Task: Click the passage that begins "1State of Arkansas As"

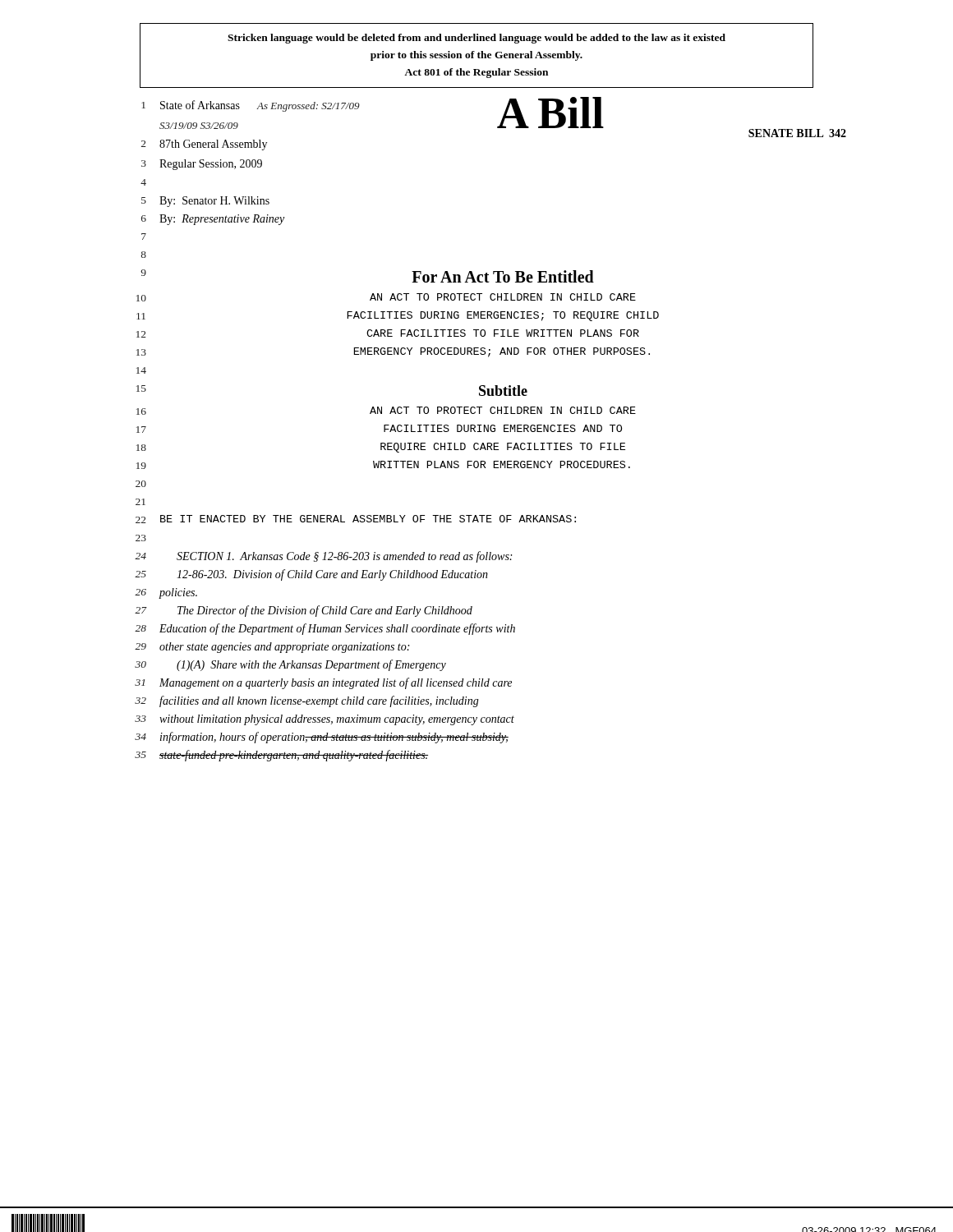Action: (x=202, y=123)
